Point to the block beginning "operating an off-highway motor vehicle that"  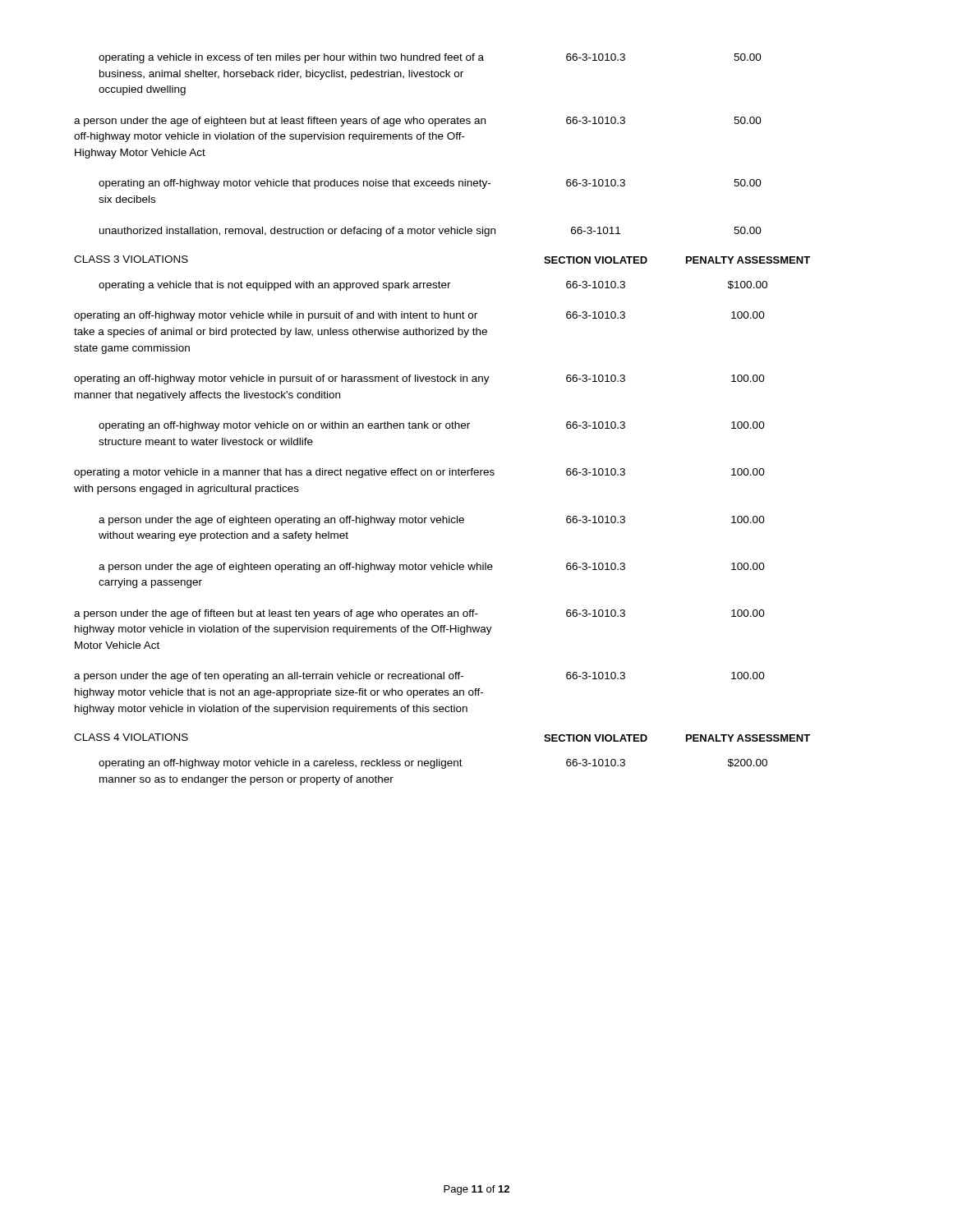pos(295,191)
